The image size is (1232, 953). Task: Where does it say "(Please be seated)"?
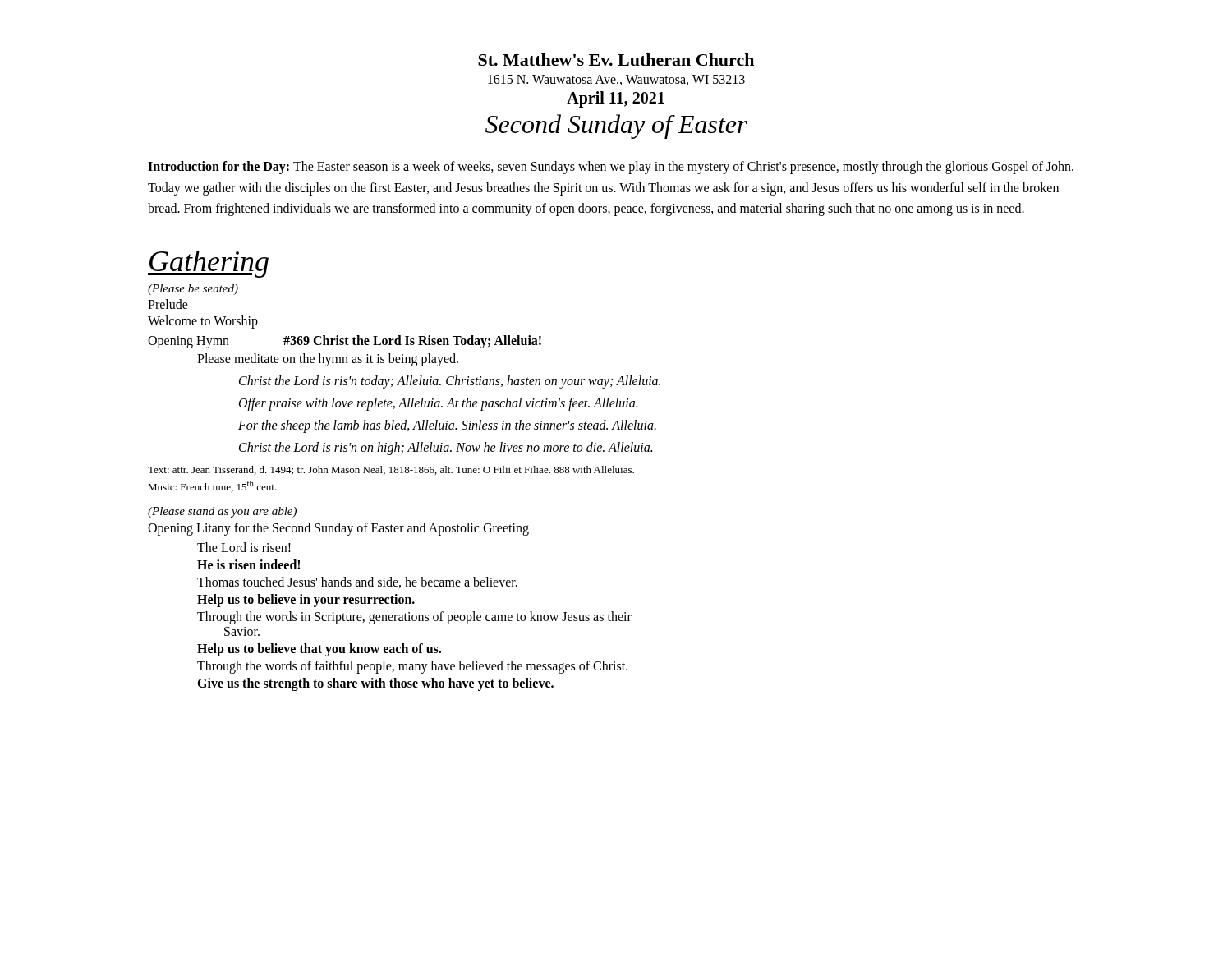(x=193, y=288)
